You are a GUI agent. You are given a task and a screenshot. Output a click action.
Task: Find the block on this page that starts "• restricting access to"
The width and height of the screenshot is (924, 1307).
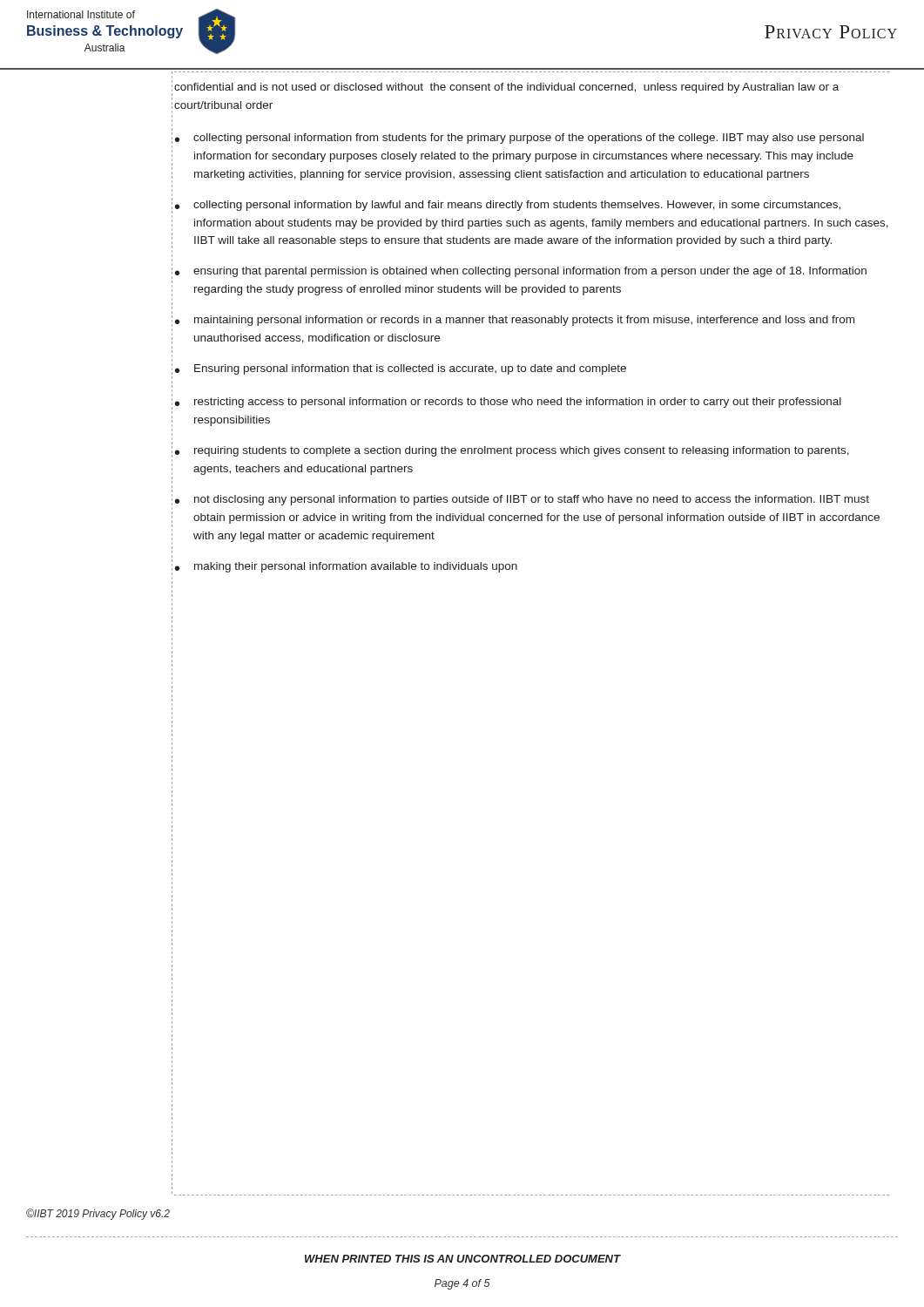(532, 411)
